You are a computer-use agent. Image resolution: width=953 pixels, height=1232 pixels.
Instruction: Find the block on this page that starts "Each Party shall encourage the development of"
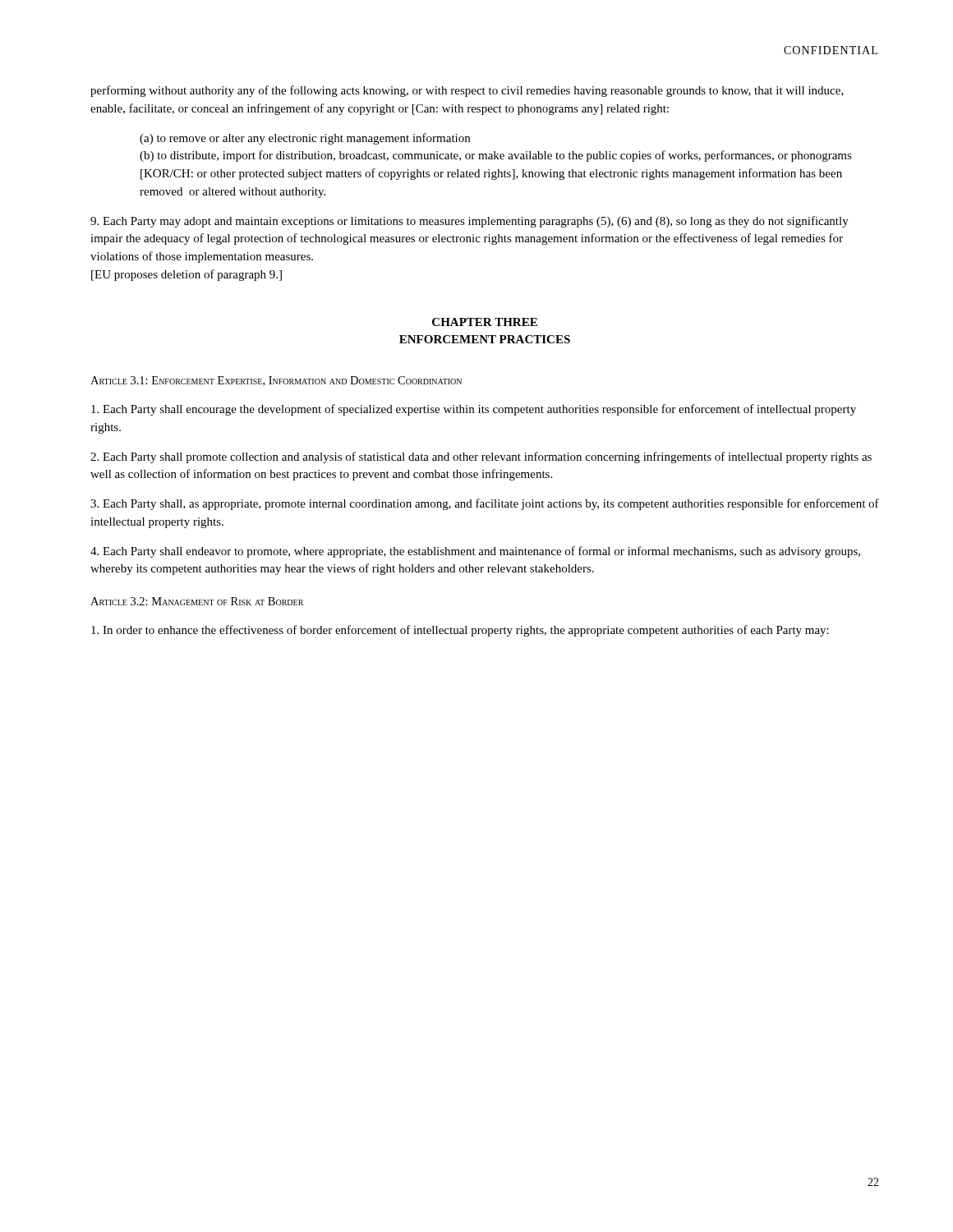point(473,418)
